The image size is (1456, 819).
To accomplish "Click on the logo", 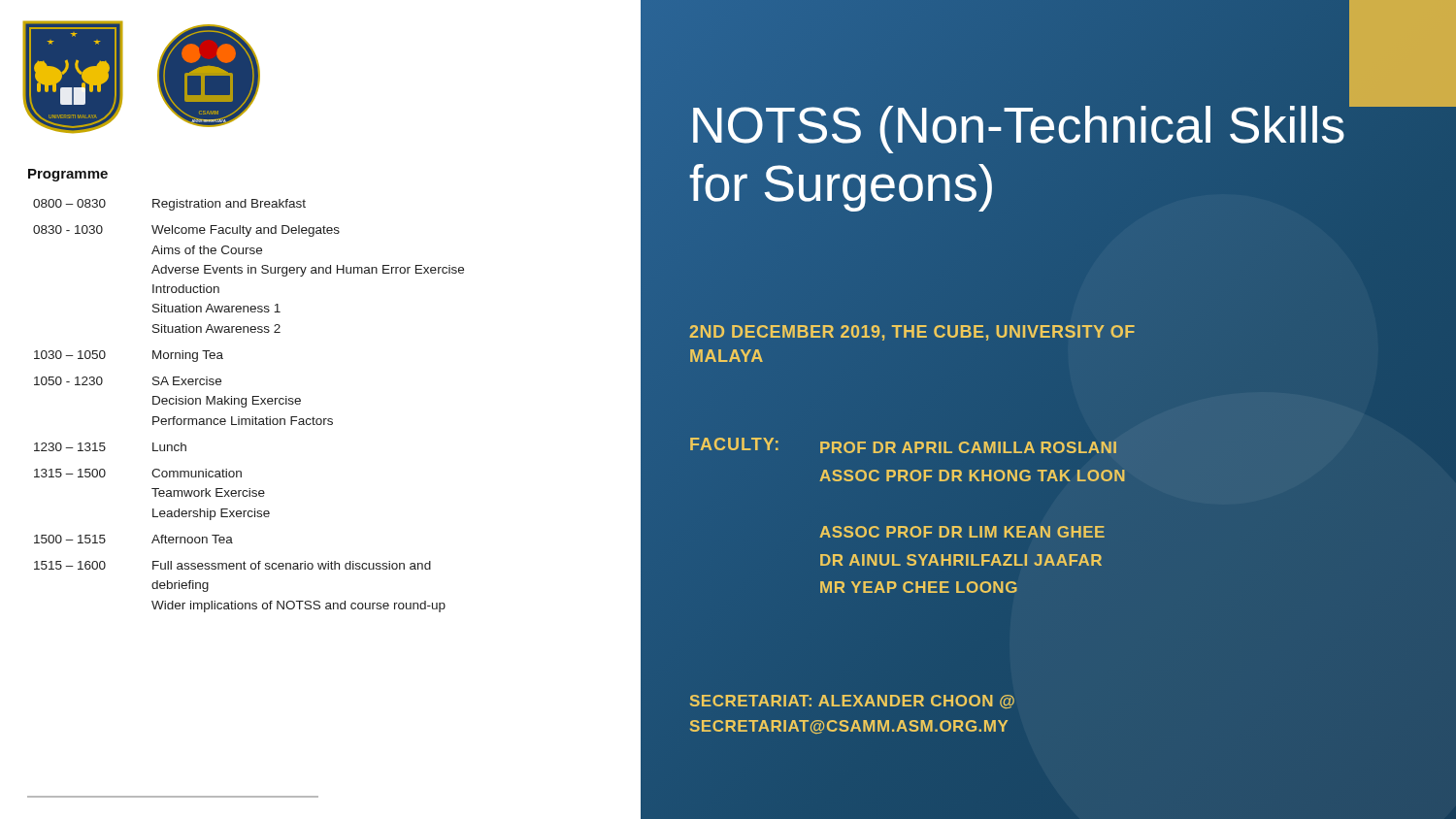I will (141, 76).
